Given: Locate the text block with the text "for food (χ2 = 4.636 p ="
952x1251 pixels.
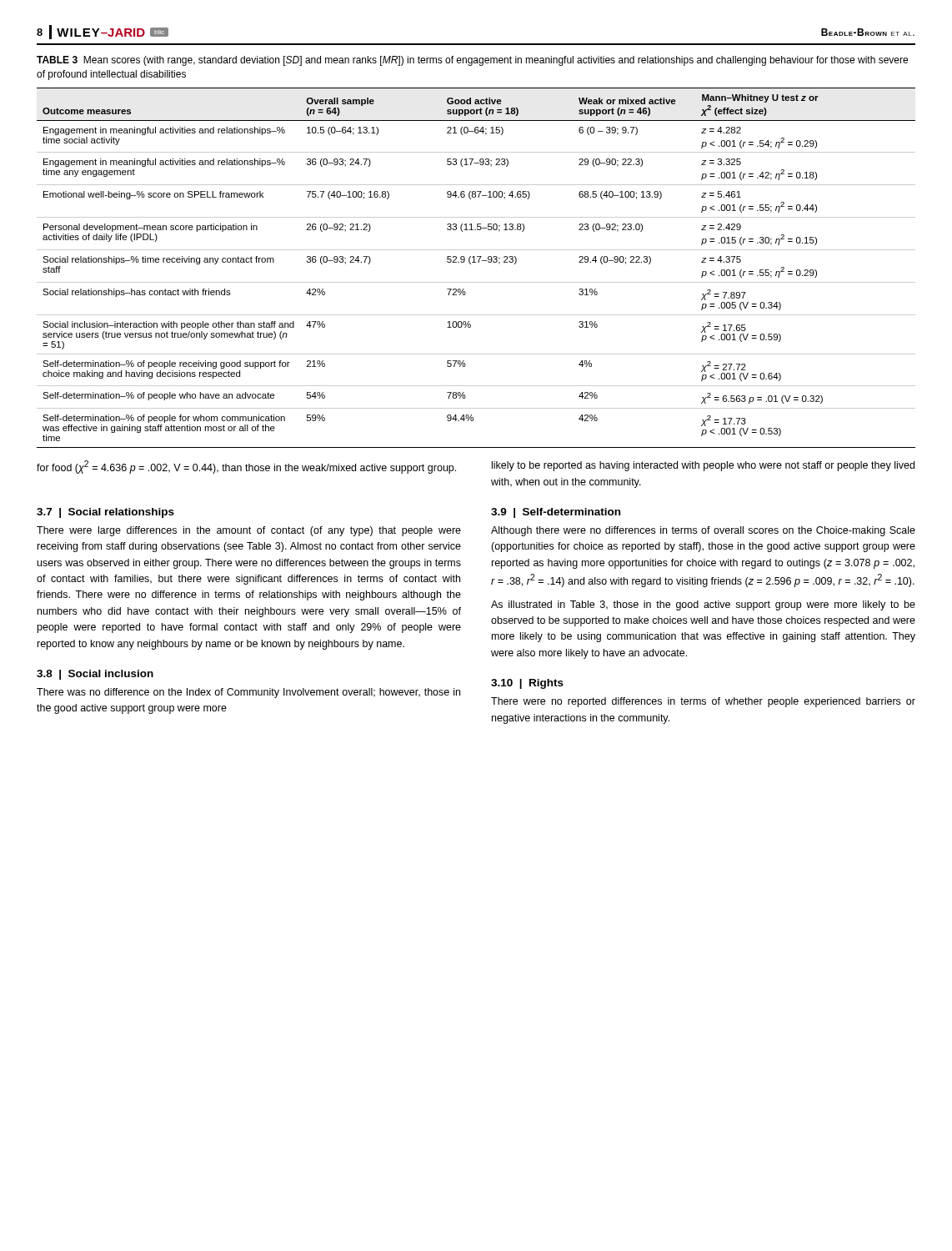Looking at the screenshot, I should click(x=247, y=467).
